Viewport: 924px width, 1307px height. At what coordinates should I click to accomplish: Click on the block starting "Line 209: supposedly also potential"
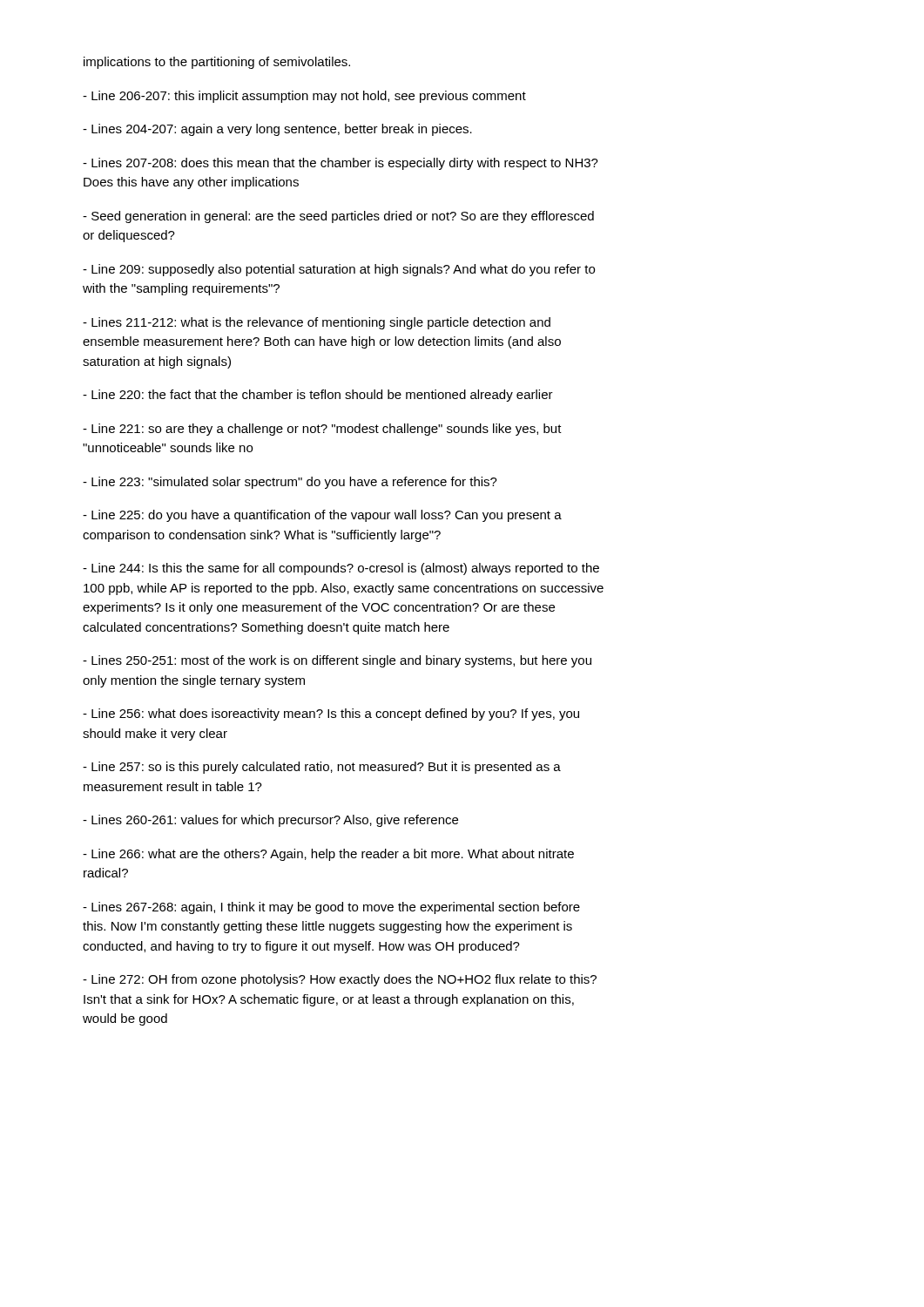[339, 278]
